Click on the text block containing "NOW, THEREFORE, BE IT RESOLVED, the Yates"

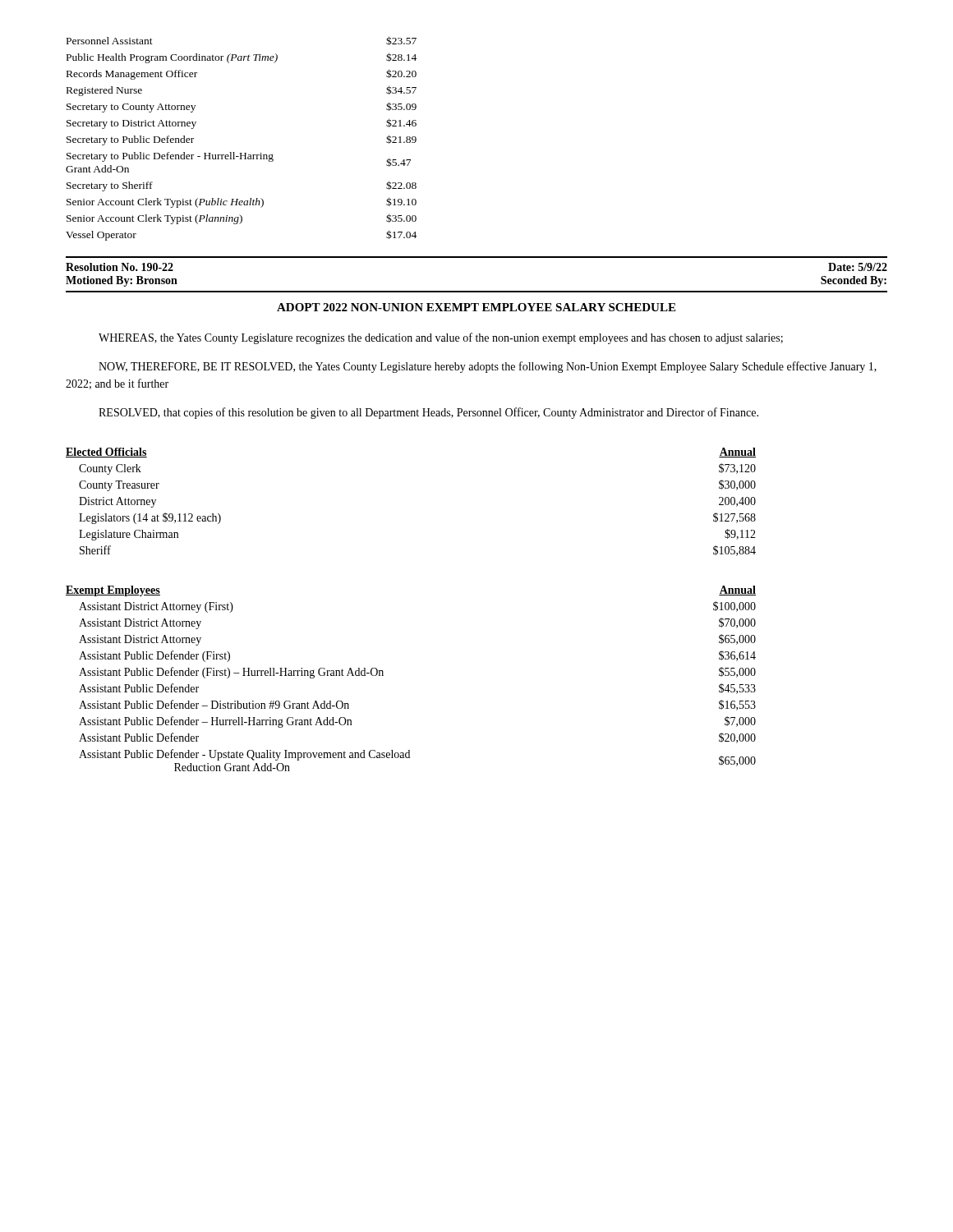tap(471, 375)
